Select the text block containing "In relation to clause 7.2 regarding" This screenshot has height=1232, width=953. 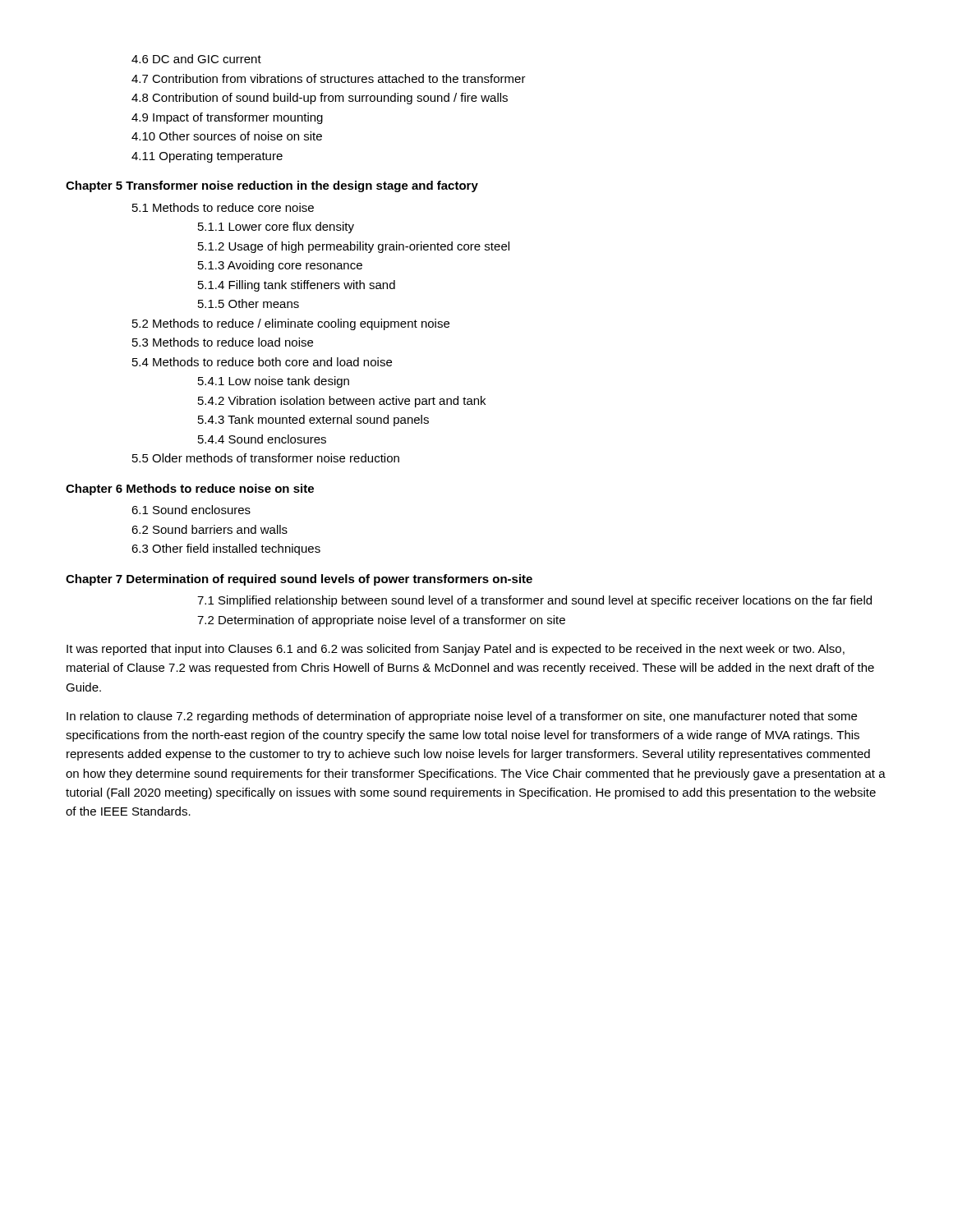coord(475,763)
